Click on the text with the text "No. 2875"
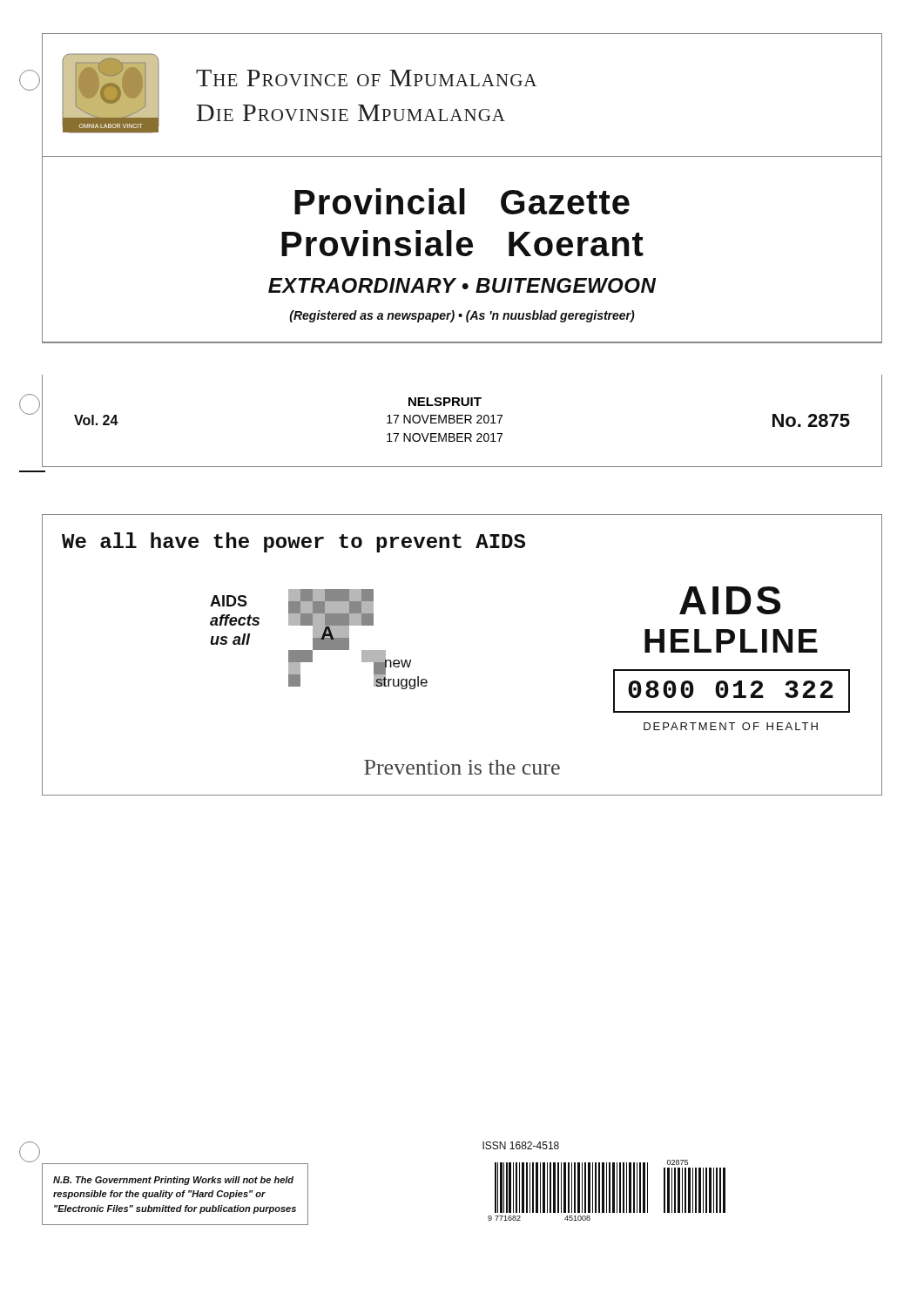 click(x=811, y=420)
